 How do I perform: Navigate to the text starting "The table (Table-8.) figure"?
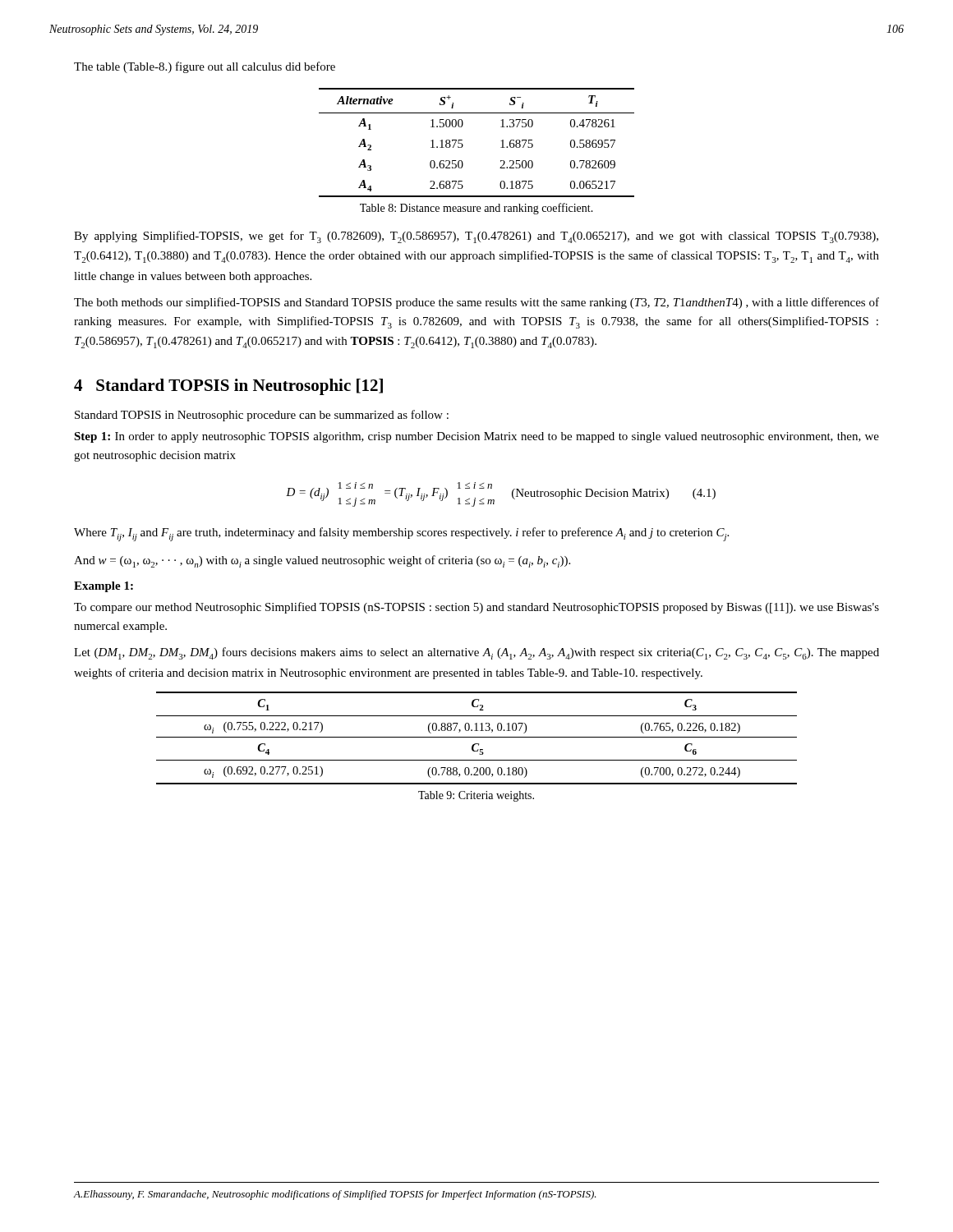tap(205, 67)
